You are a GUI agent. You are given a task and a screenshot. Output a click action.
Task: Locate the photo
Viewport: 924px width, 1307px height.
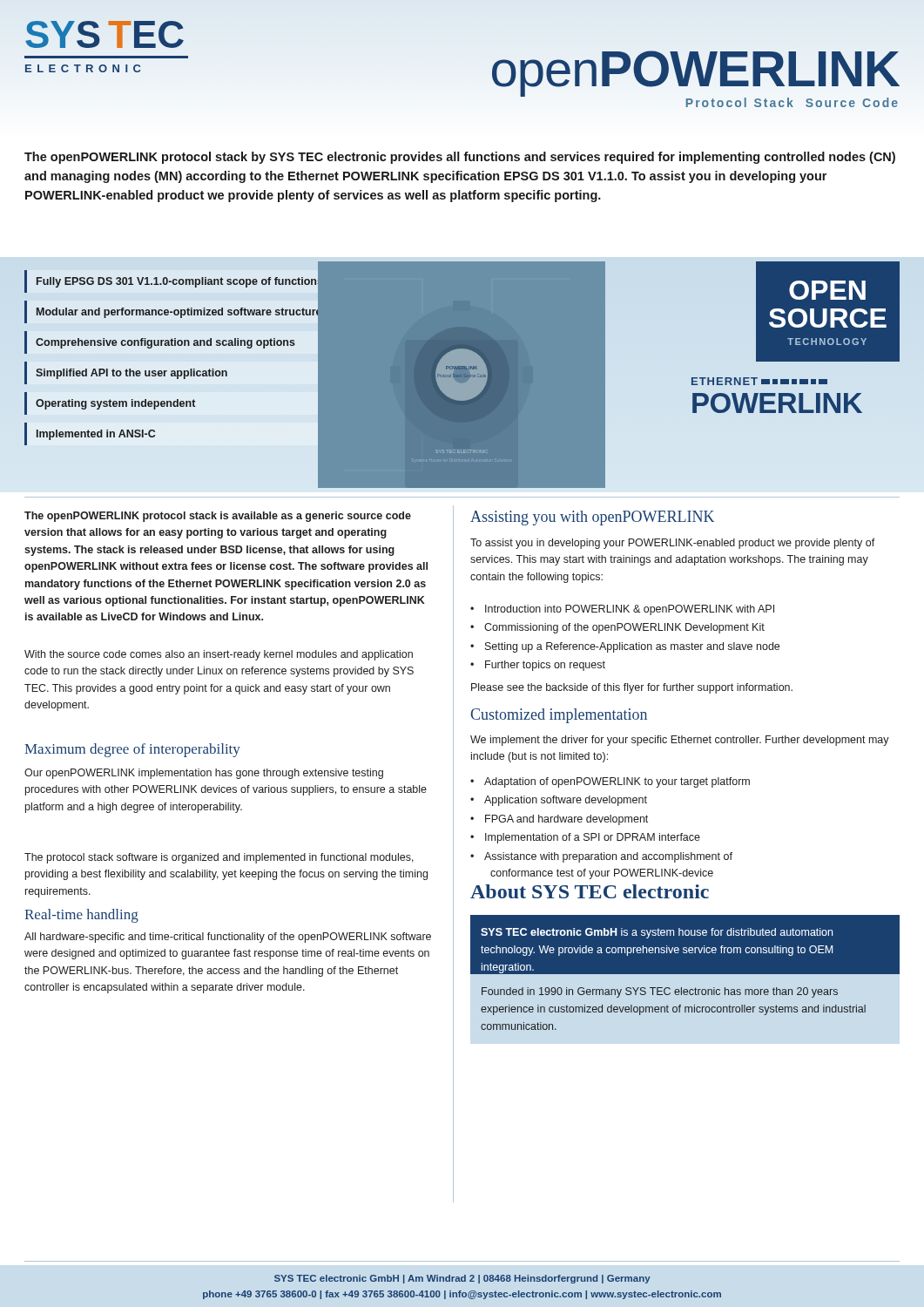pyautogui.click(x=462, y=375)
